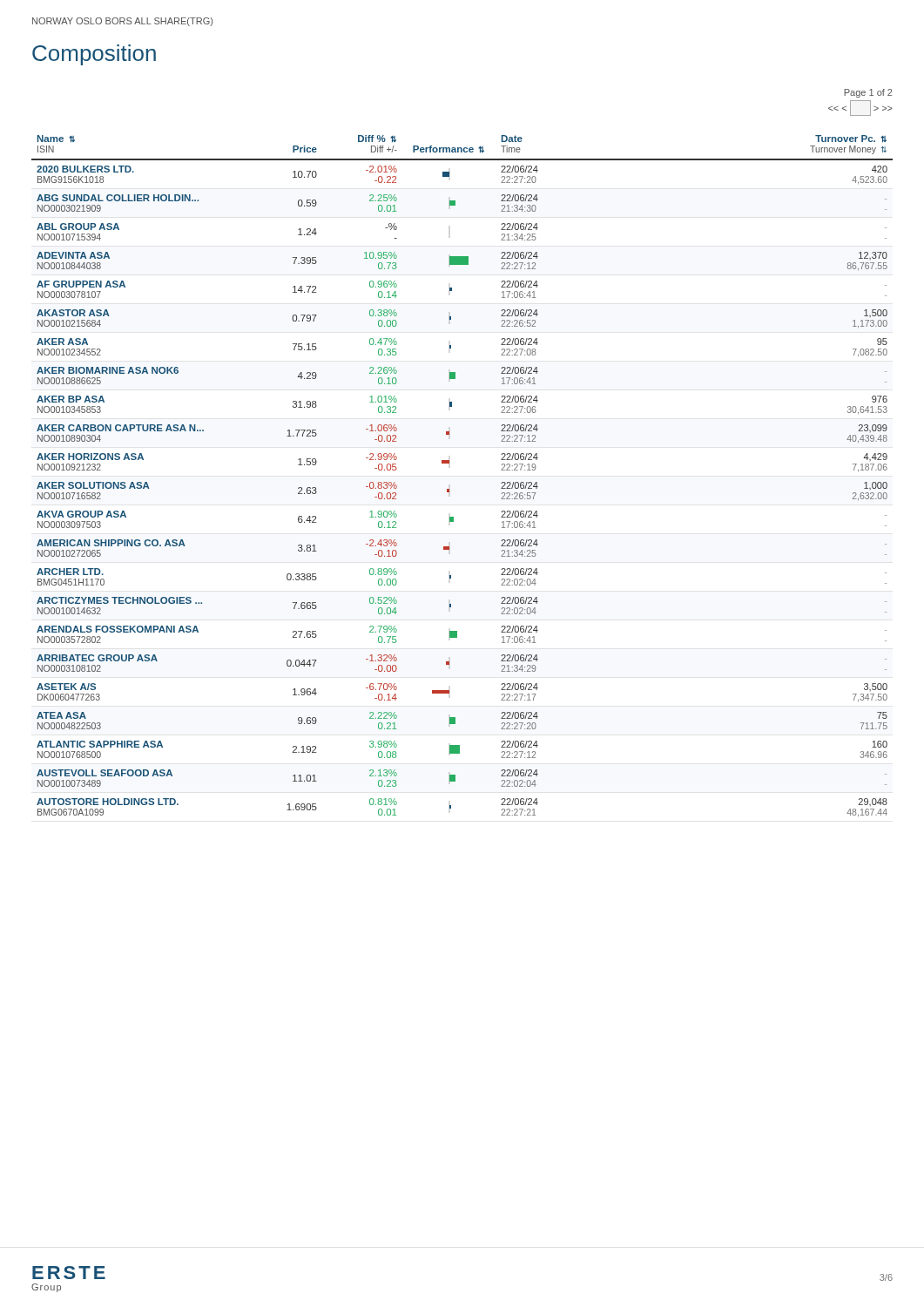Find the text that reads "Page 1 of 2 >>"
Viewport: 924px width, 1307px height.
pyautogui.click(x=860, y=102)
